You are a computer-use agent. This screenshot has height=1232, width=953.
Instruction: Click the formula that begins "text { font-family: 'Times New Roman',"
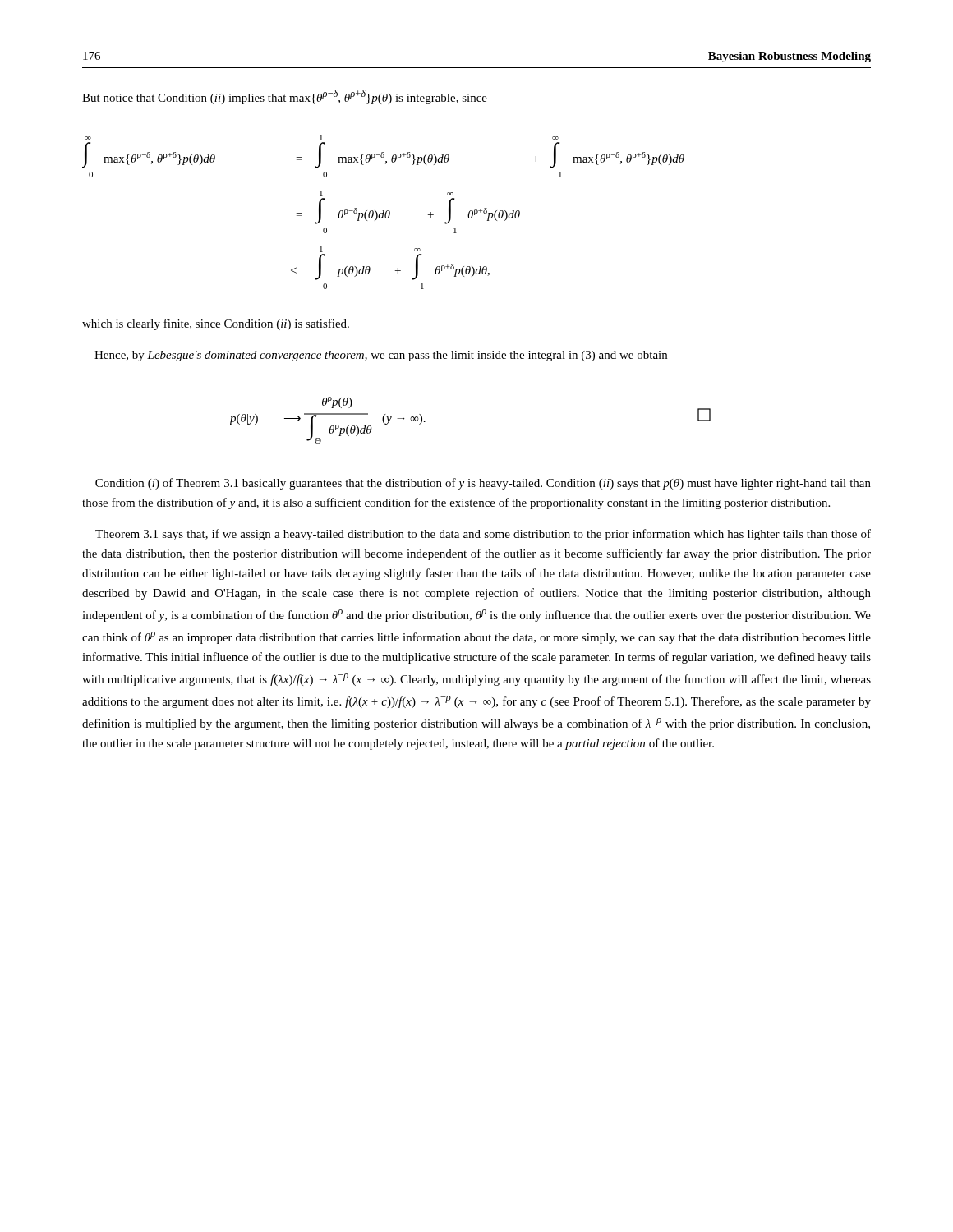pos(468,206)
